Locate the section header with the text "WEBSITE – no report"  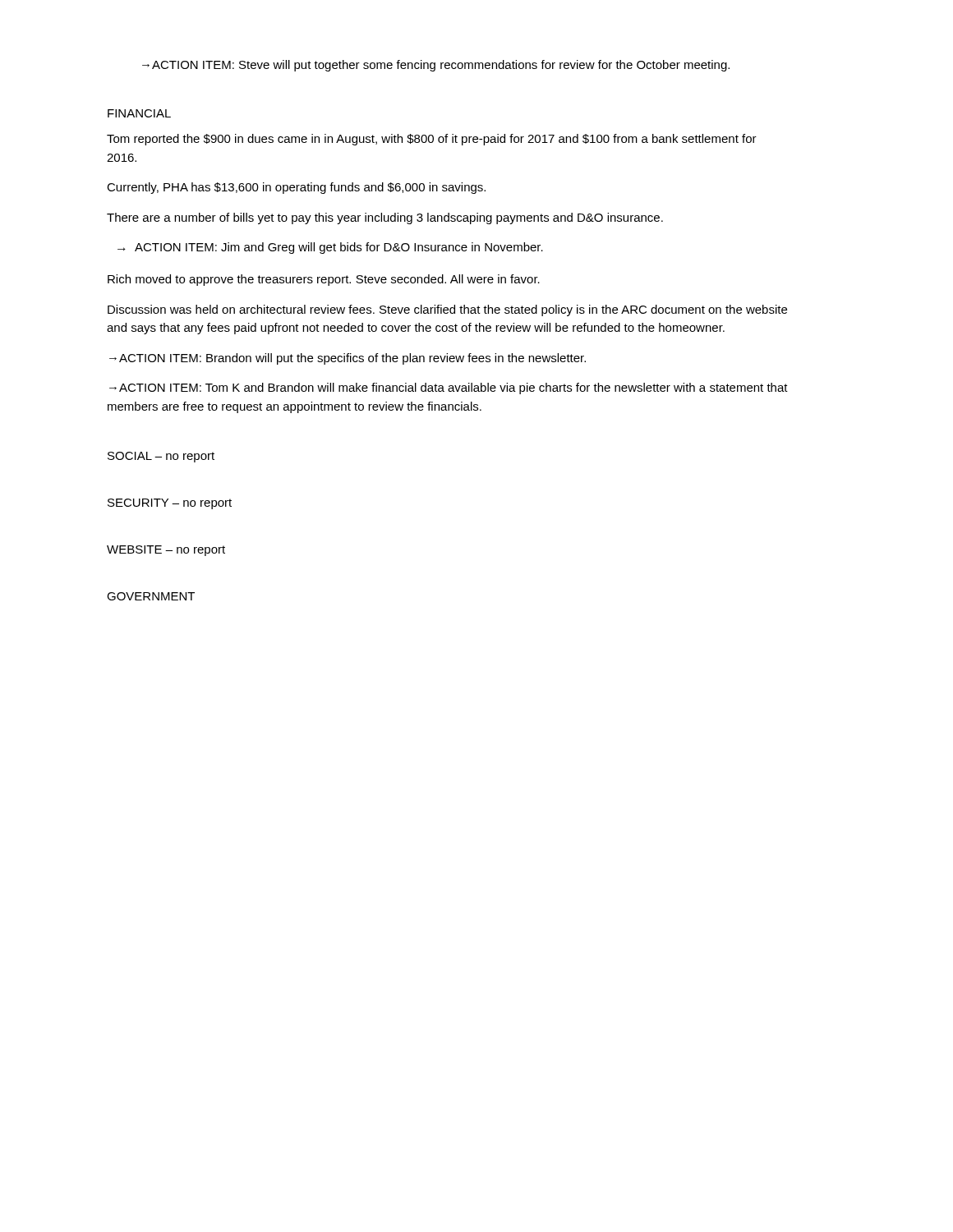[x=166, y=549]
